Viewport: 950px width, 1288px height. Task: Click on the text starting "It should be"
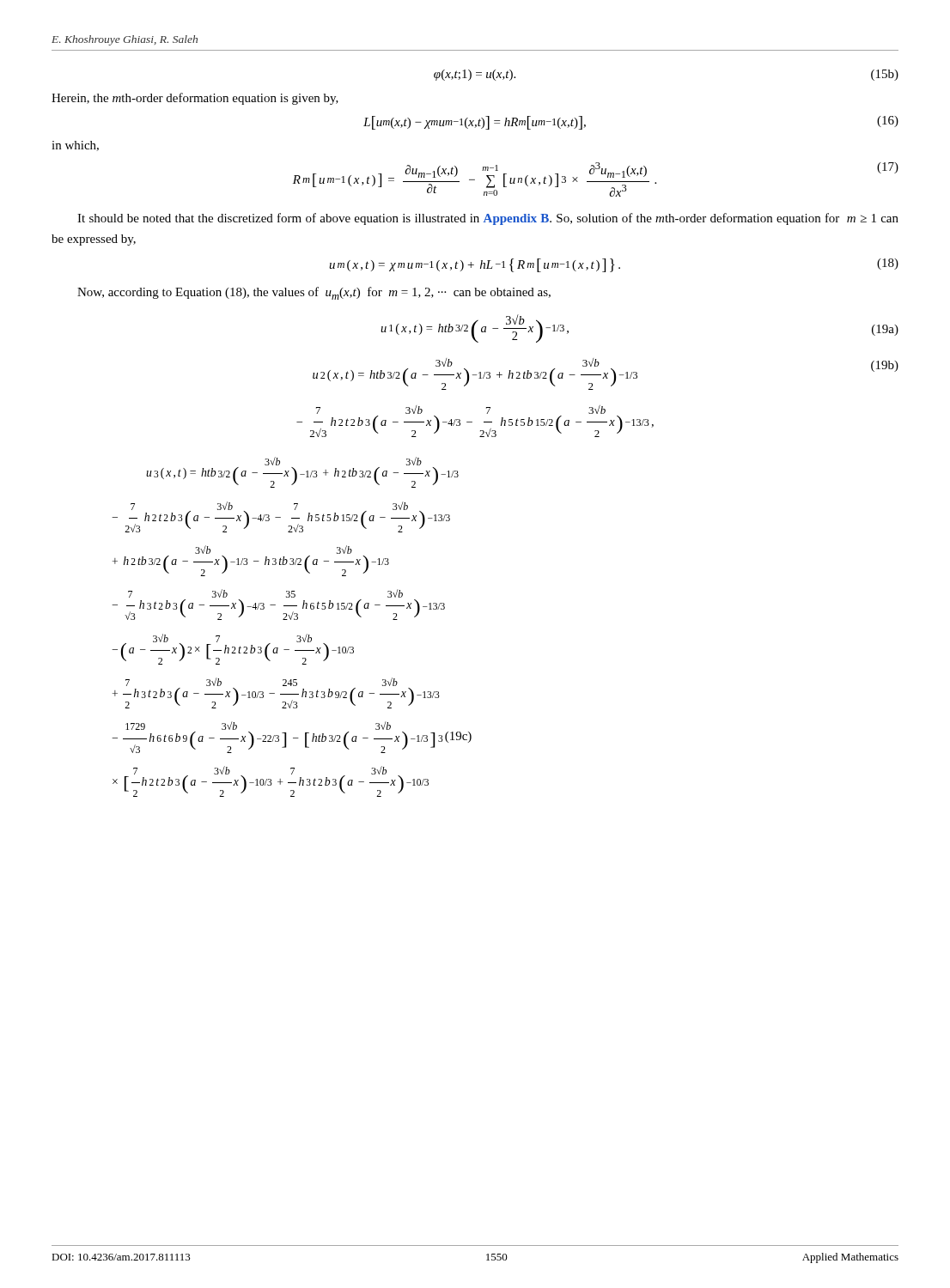[x=475, y=228]
